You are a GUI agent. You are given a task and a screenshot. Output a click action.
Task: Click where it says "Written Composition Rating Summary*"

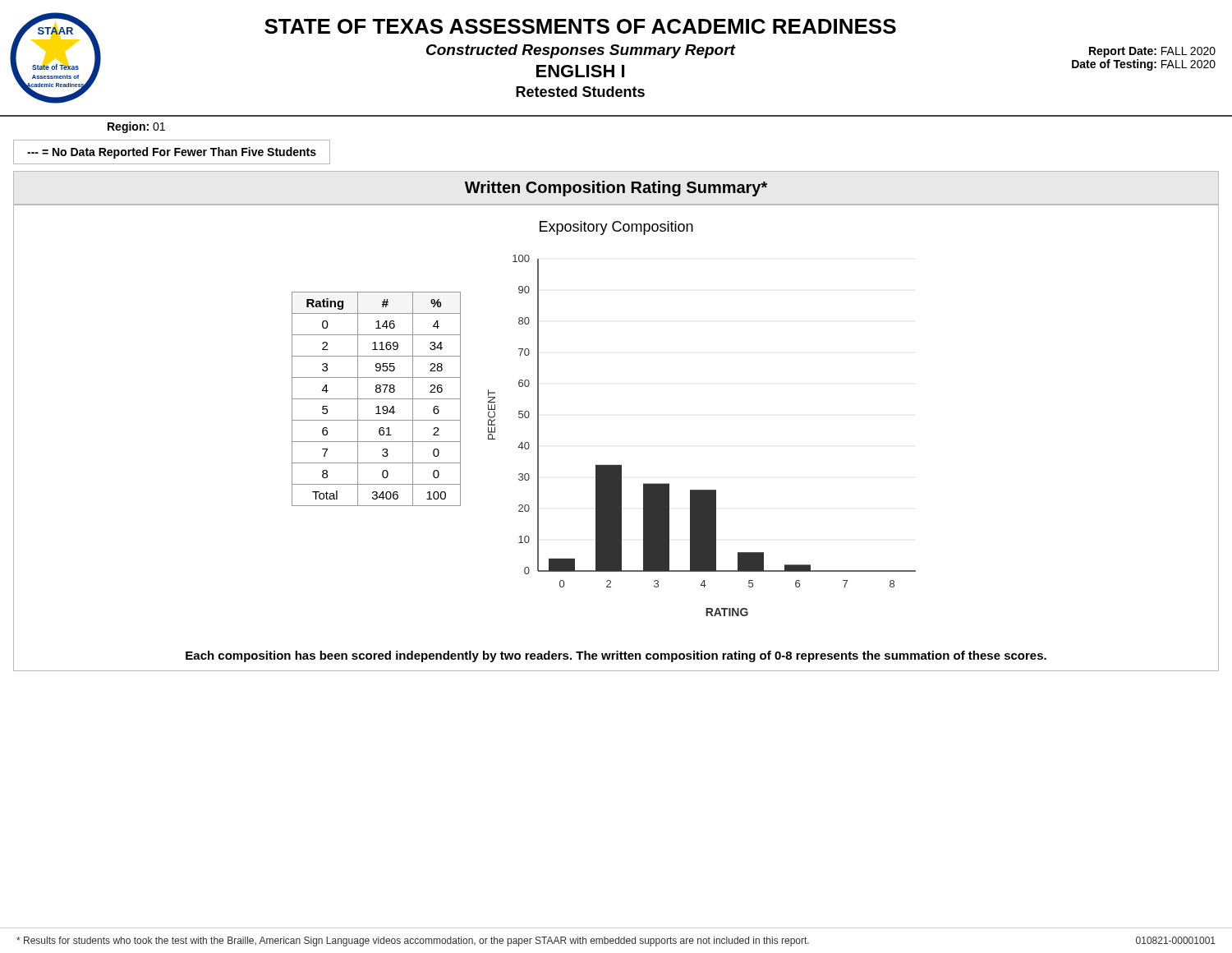point(616,187)
